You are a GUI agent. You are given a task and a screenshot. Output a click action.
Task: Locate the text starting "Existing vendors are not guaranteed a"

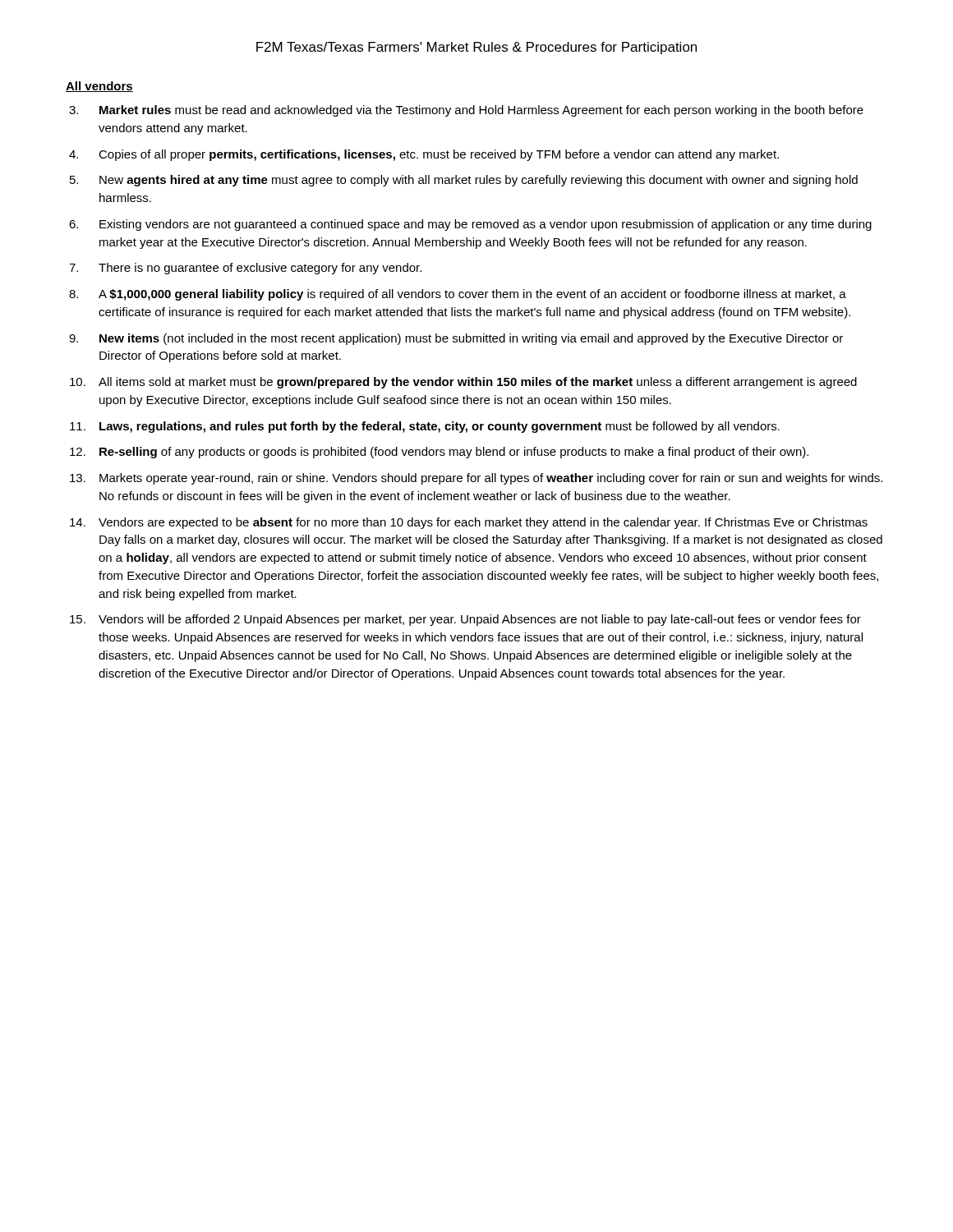(x=491, y=233)
